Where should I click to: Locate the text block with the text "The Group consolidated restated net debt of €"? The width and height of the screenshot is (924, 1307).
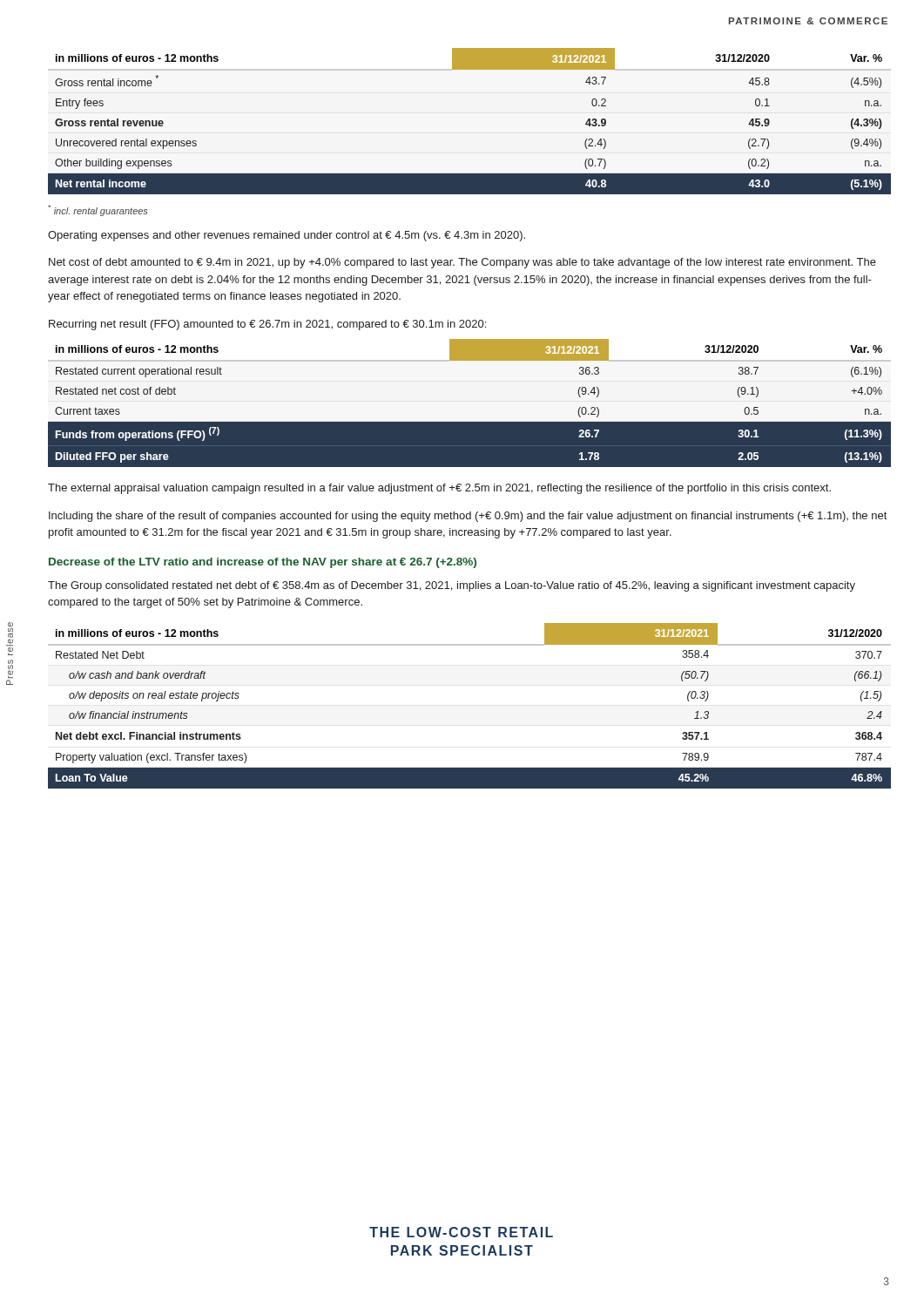pos(452,594)
